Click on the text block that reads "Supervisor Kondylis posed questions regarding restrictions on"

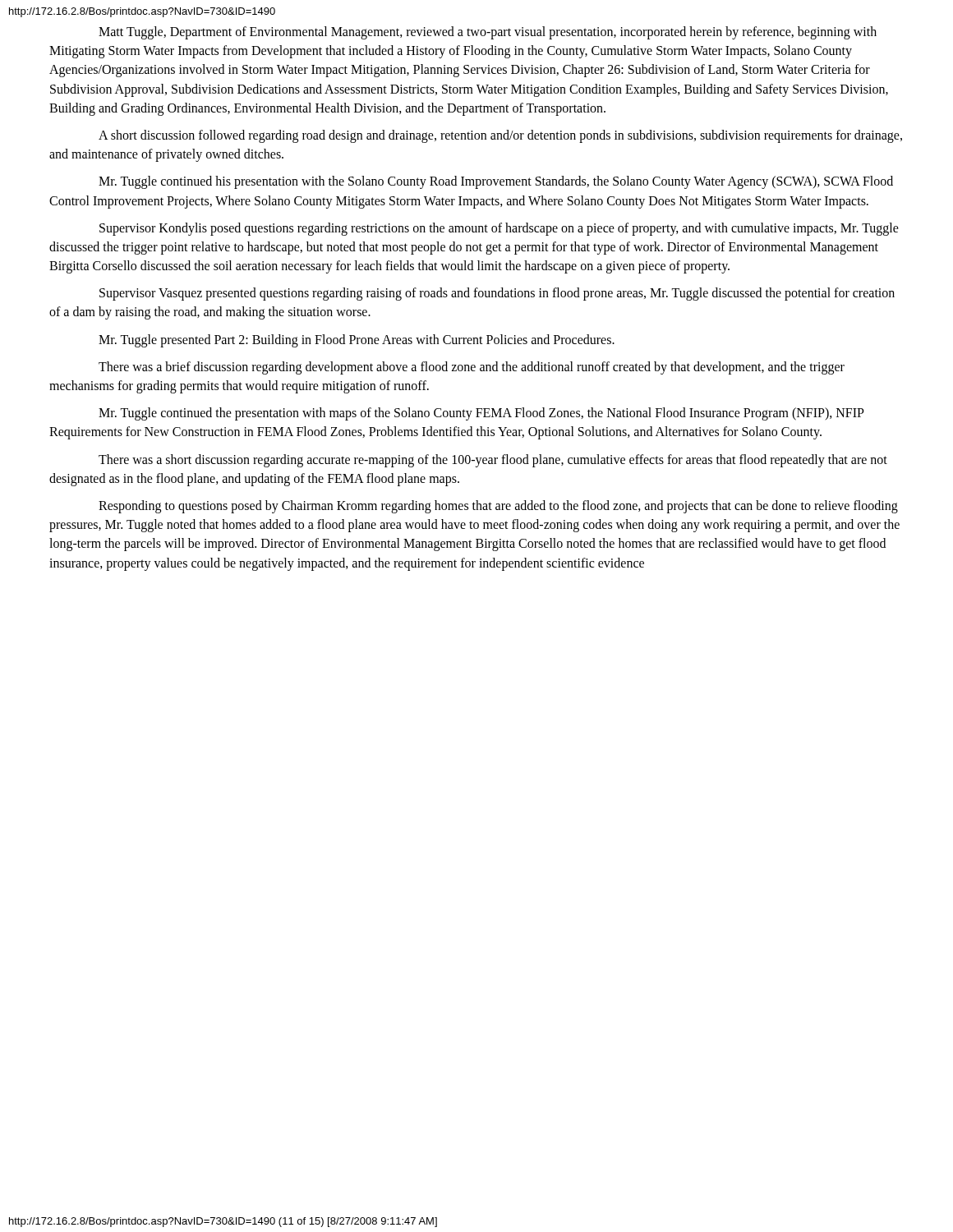(x=474, y=247)
